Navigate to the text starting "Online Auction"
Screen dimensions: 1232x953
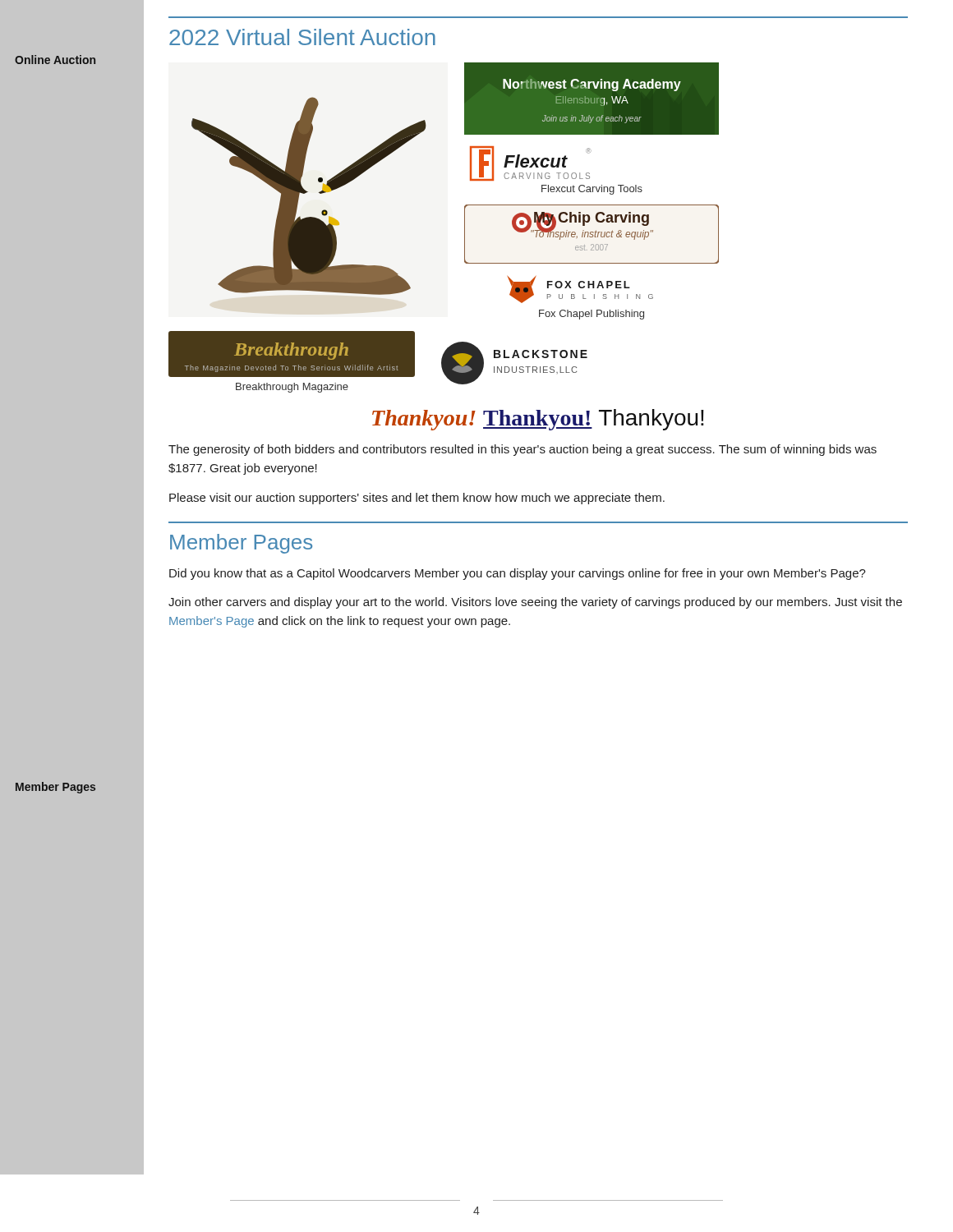click(x=55, y=60)
